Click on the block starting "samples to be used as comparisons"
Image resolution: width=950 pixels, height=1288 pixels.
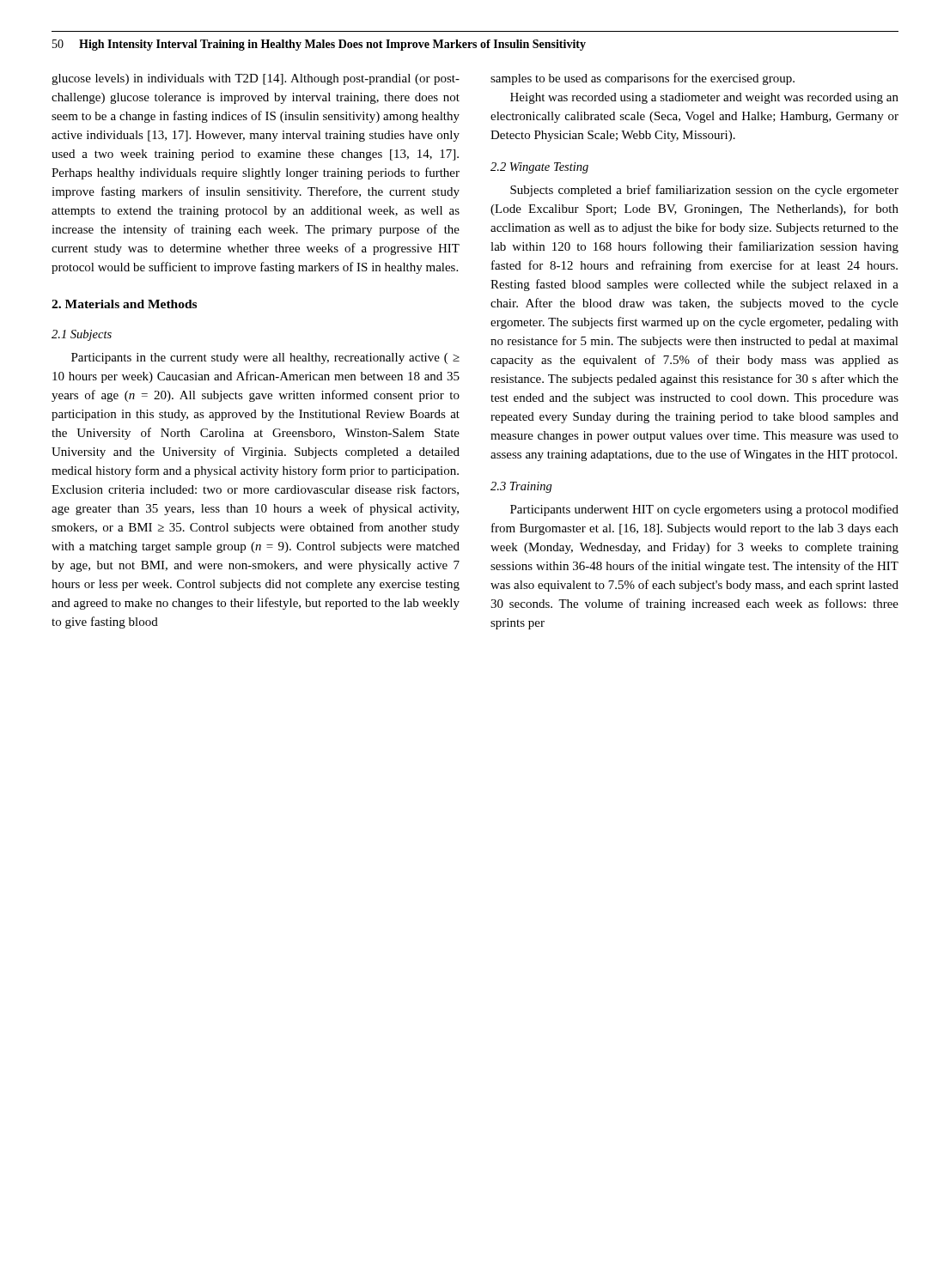(x=694, y=78)
